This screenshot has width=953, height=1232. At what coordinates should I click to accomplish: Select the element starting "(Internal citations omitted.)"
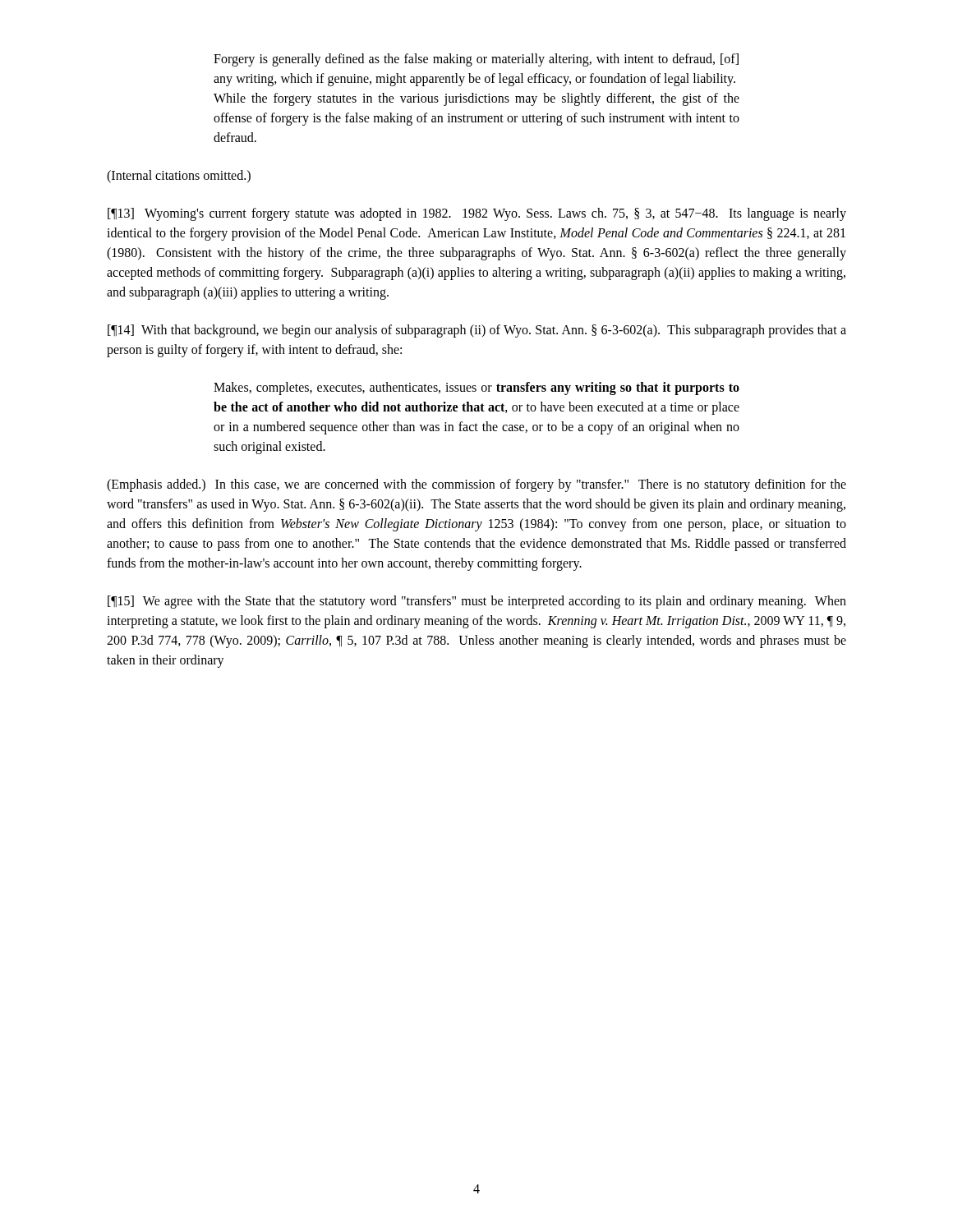point(179,175)
